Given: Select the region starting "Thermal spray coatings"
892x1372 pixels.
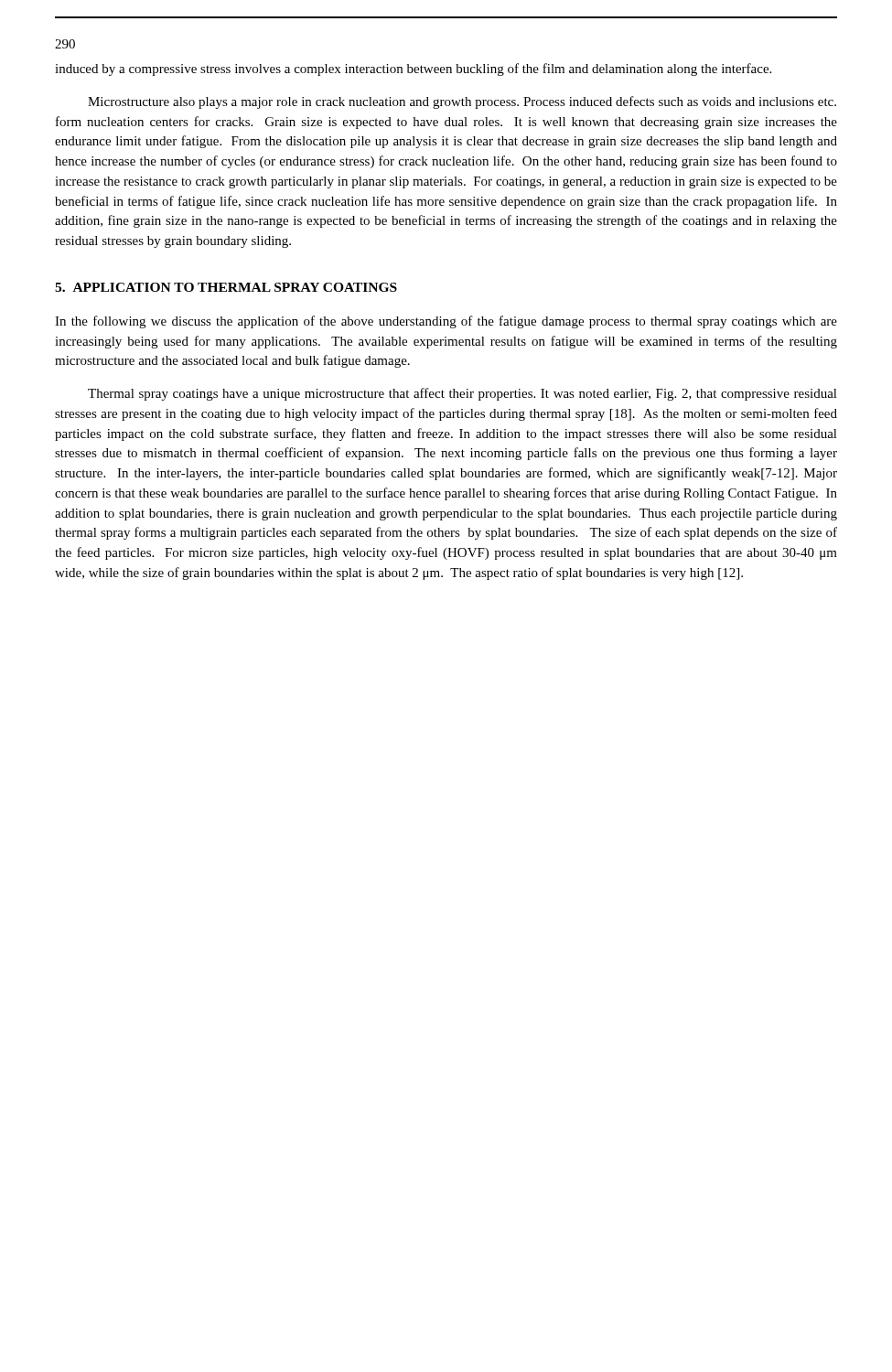Looking at the screenshot, I should 446,483.
